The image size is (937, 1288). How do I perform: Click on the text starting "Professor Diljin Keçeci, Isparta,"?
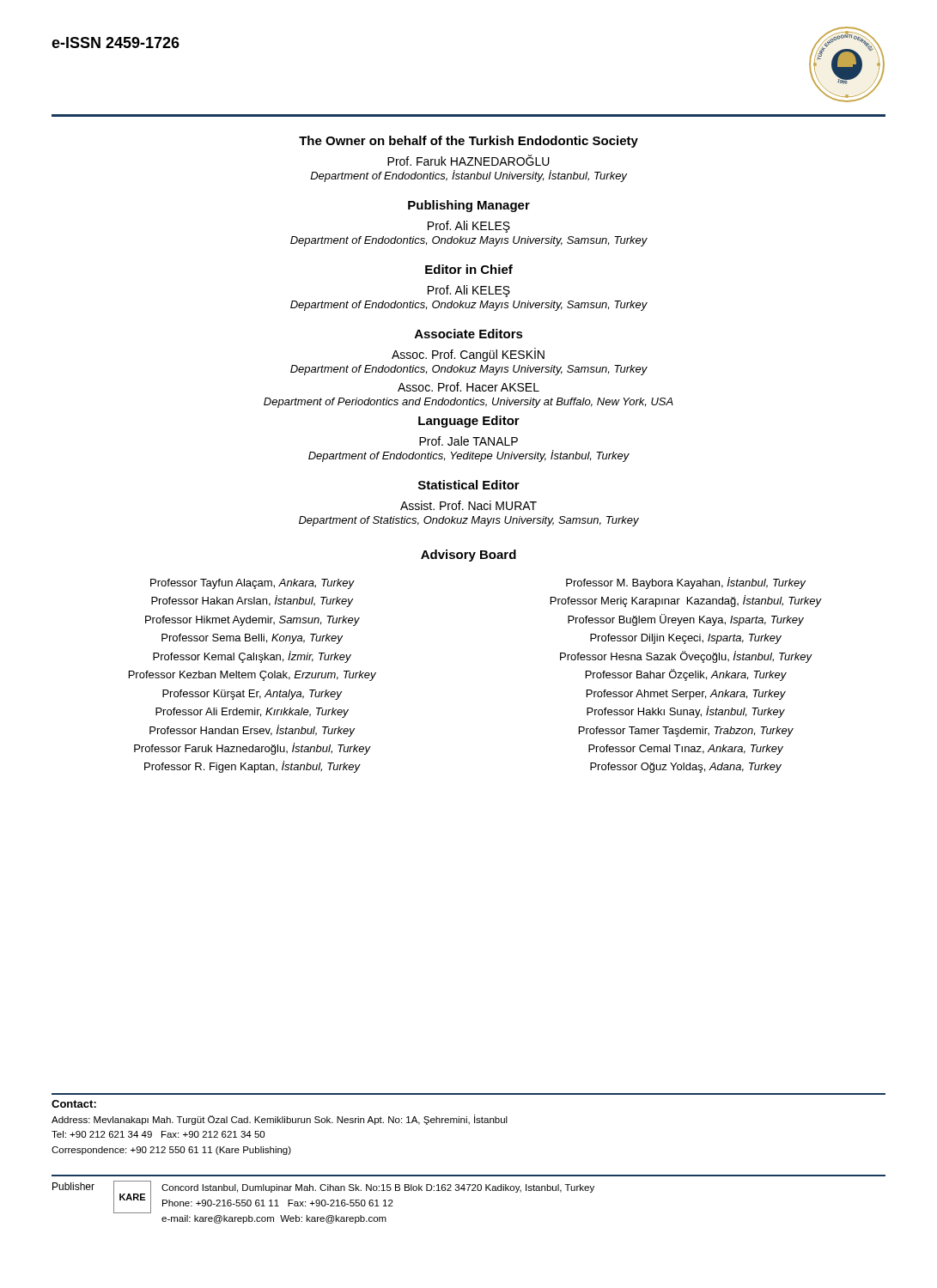(685, 638)
